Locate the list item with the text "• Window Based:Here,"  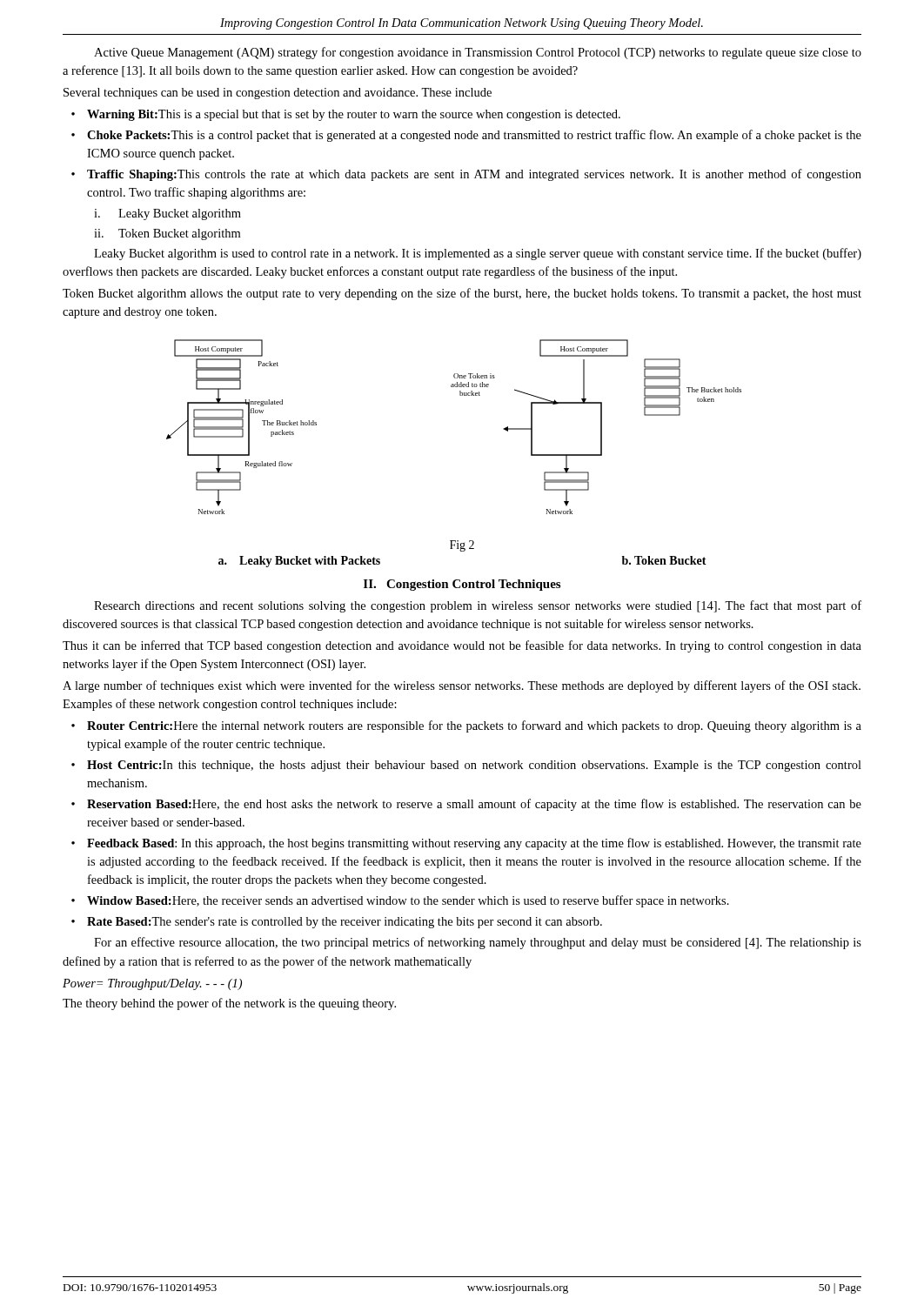point(462,901)
